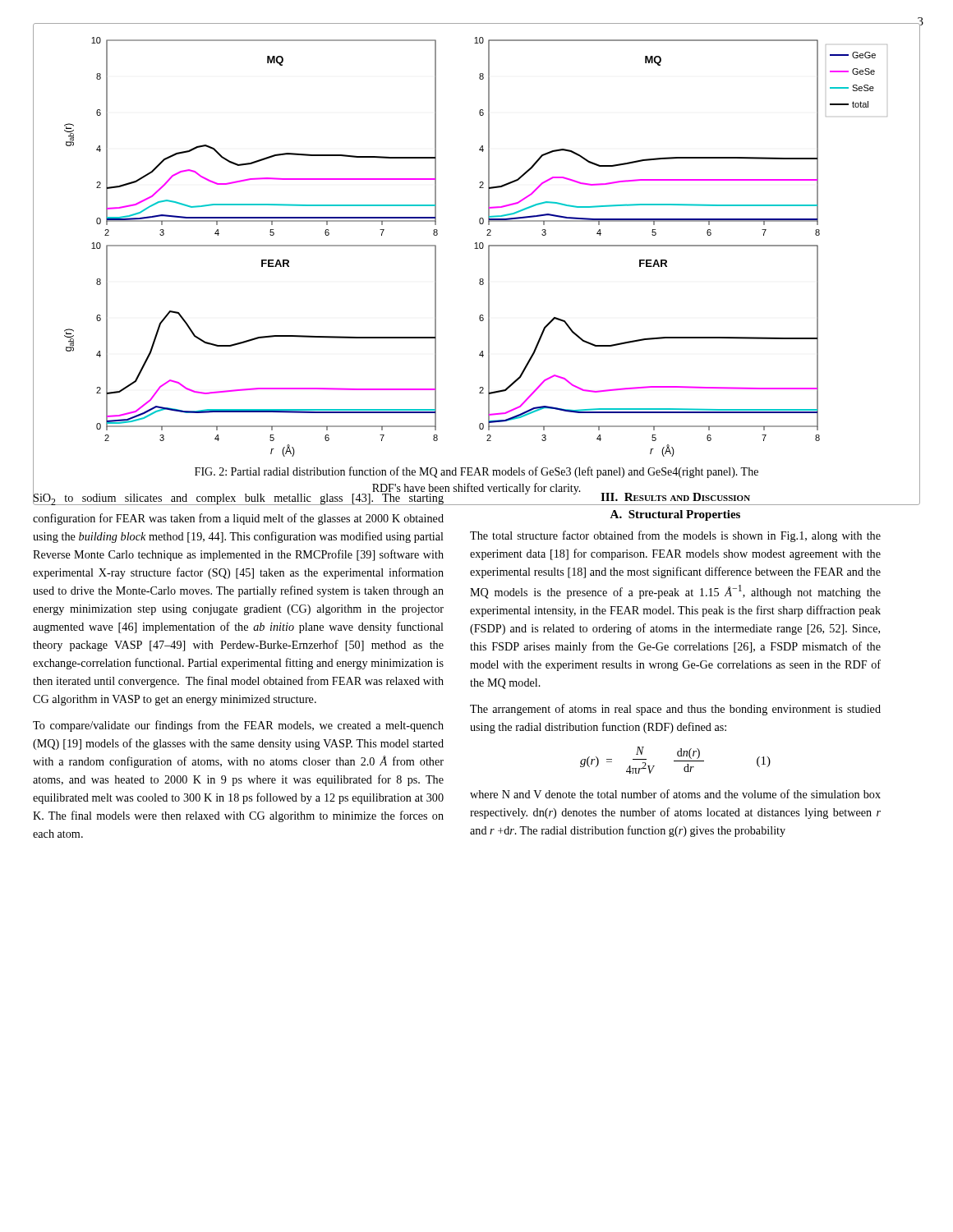
Task: Locate the text block containing "SiO2 to sodium silicates and complex"
Action: click(x=238, y=598)
